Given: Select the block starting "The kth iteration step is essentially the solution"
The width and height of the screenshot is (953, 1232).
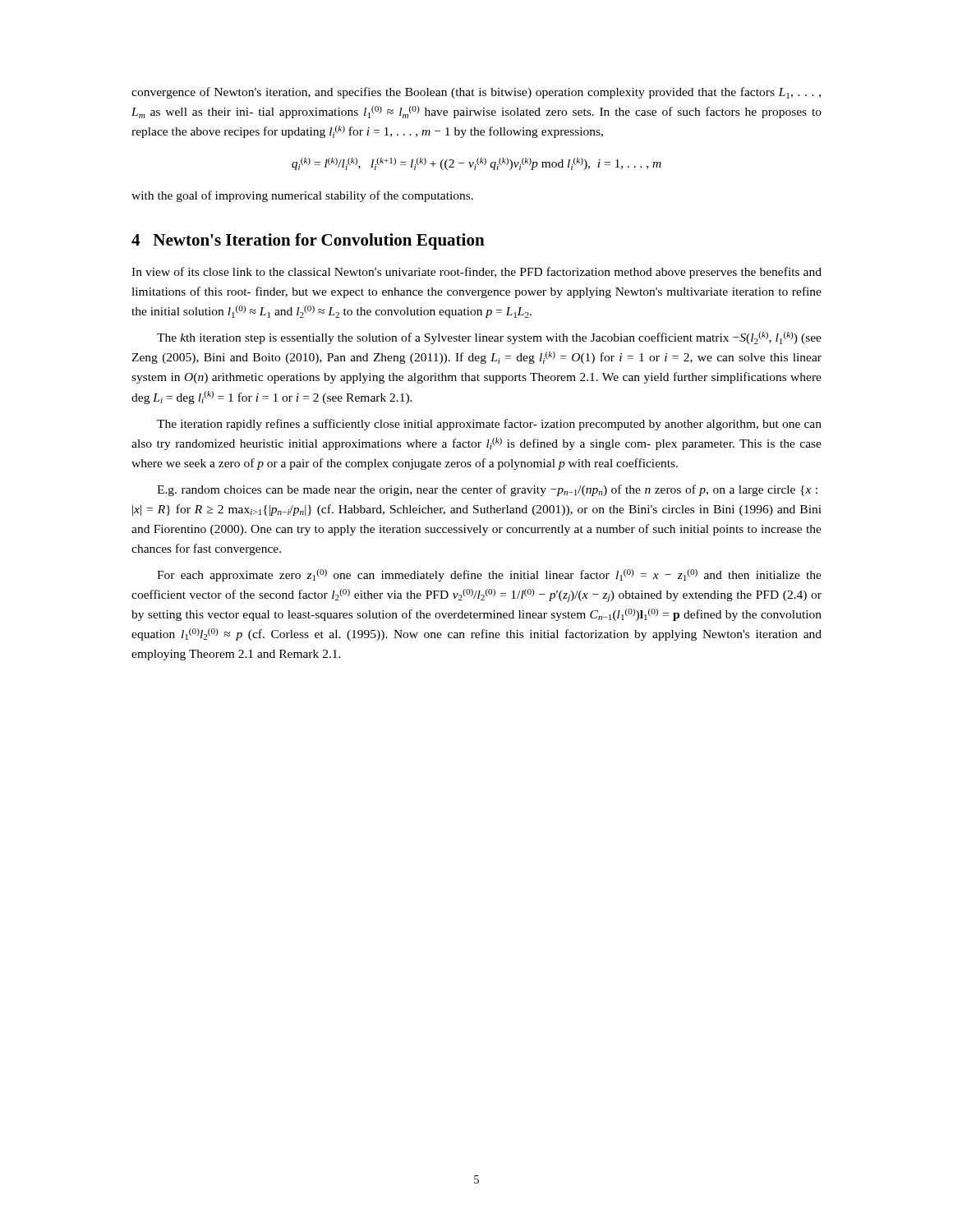Looking at the screenshot, I should click(x=476, y=368).
